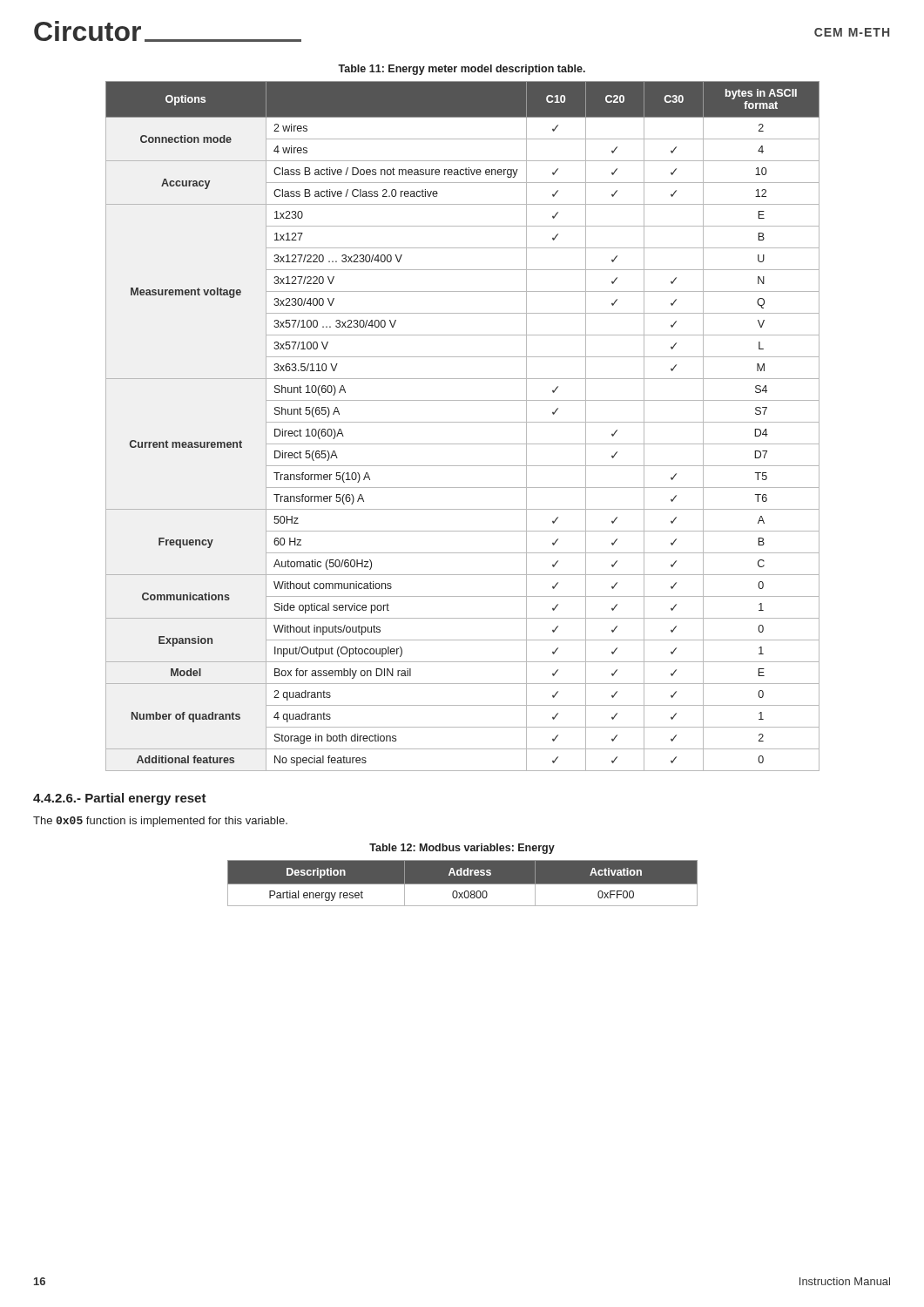Viewport: 924px width, 1307px height.
Task: Find "4.4.2.6.- Partial energy reset" on this page
Action: pos(120,798)
